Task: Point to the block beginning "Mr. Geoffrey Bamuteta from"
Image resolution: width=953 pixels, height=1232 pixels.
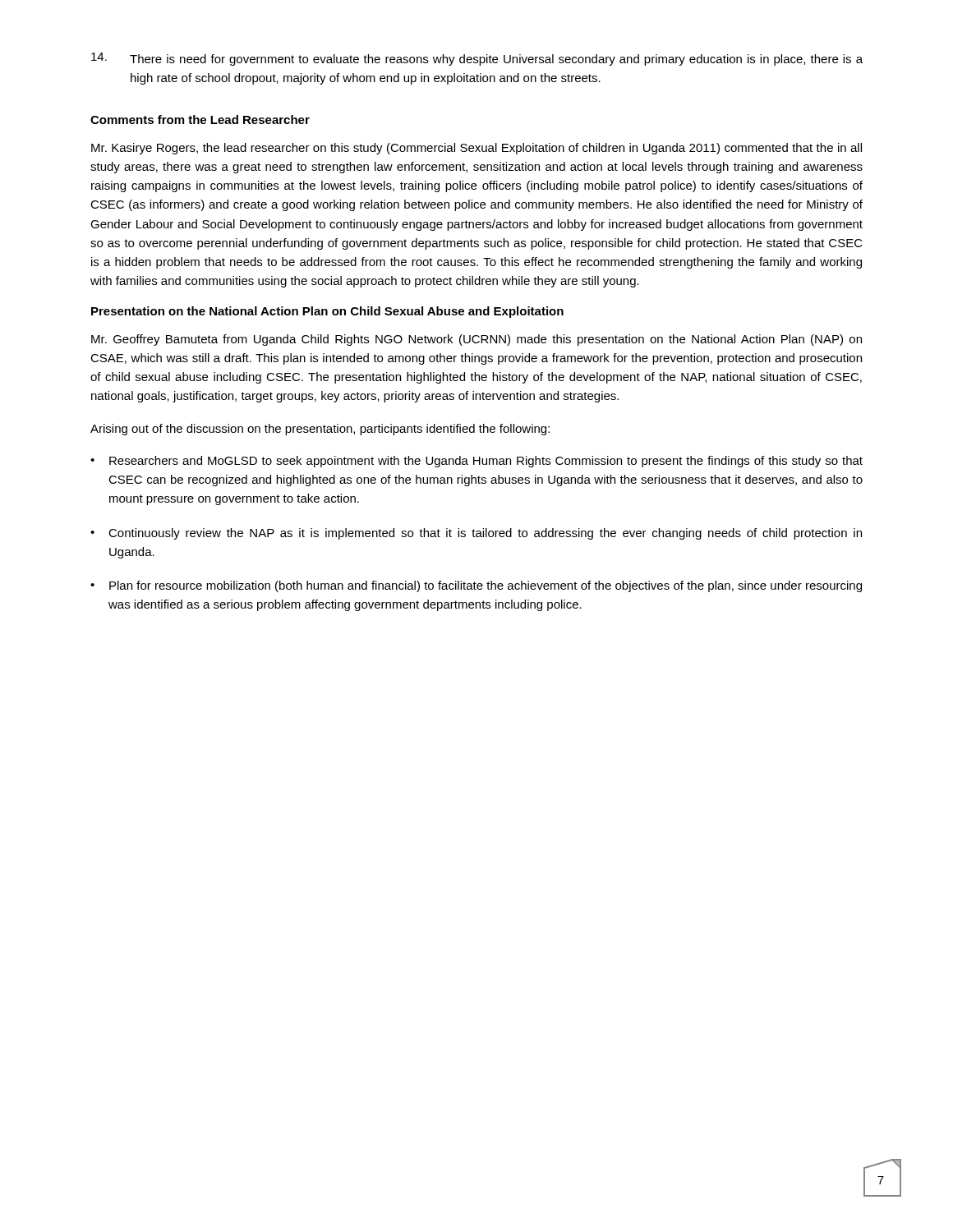Action: click(476, 367)
